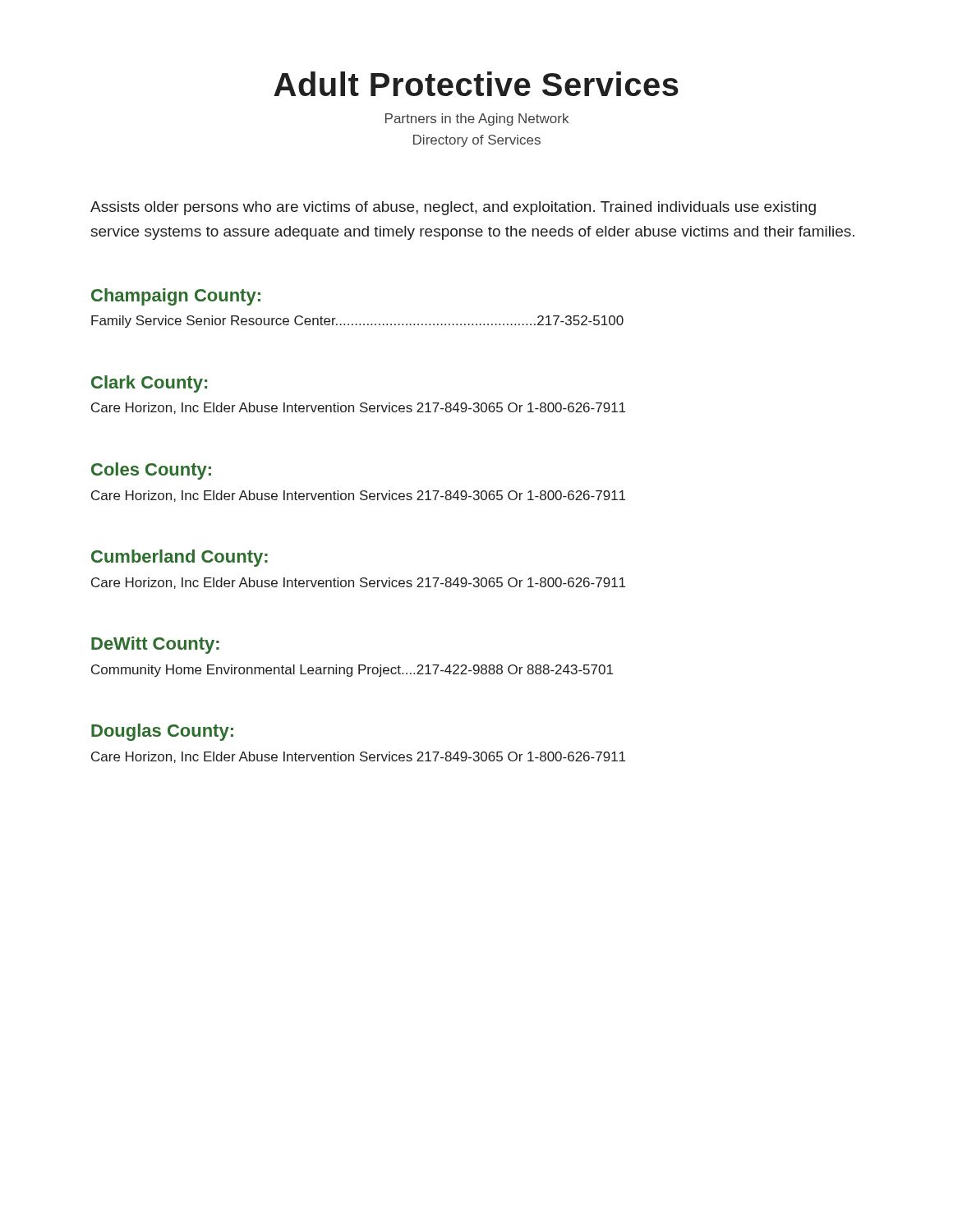Locate the section header with the text "Cumberland County:"
The width and height of the screenshot is (953, 1232).
[180, 558]
